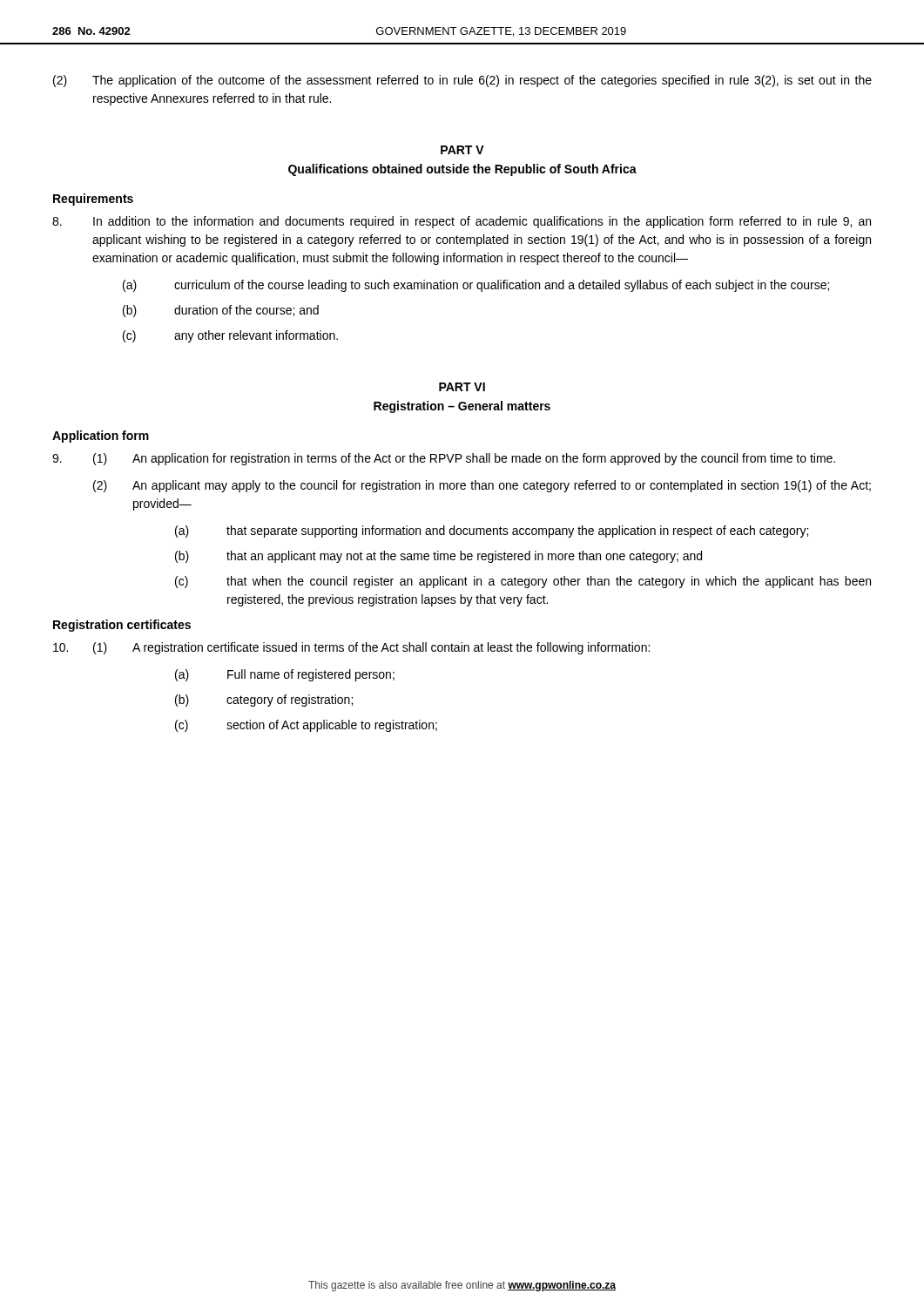924x1307 pixels.
Task: Point to "(c) any other relevant information."
Action: pos(230,336)
